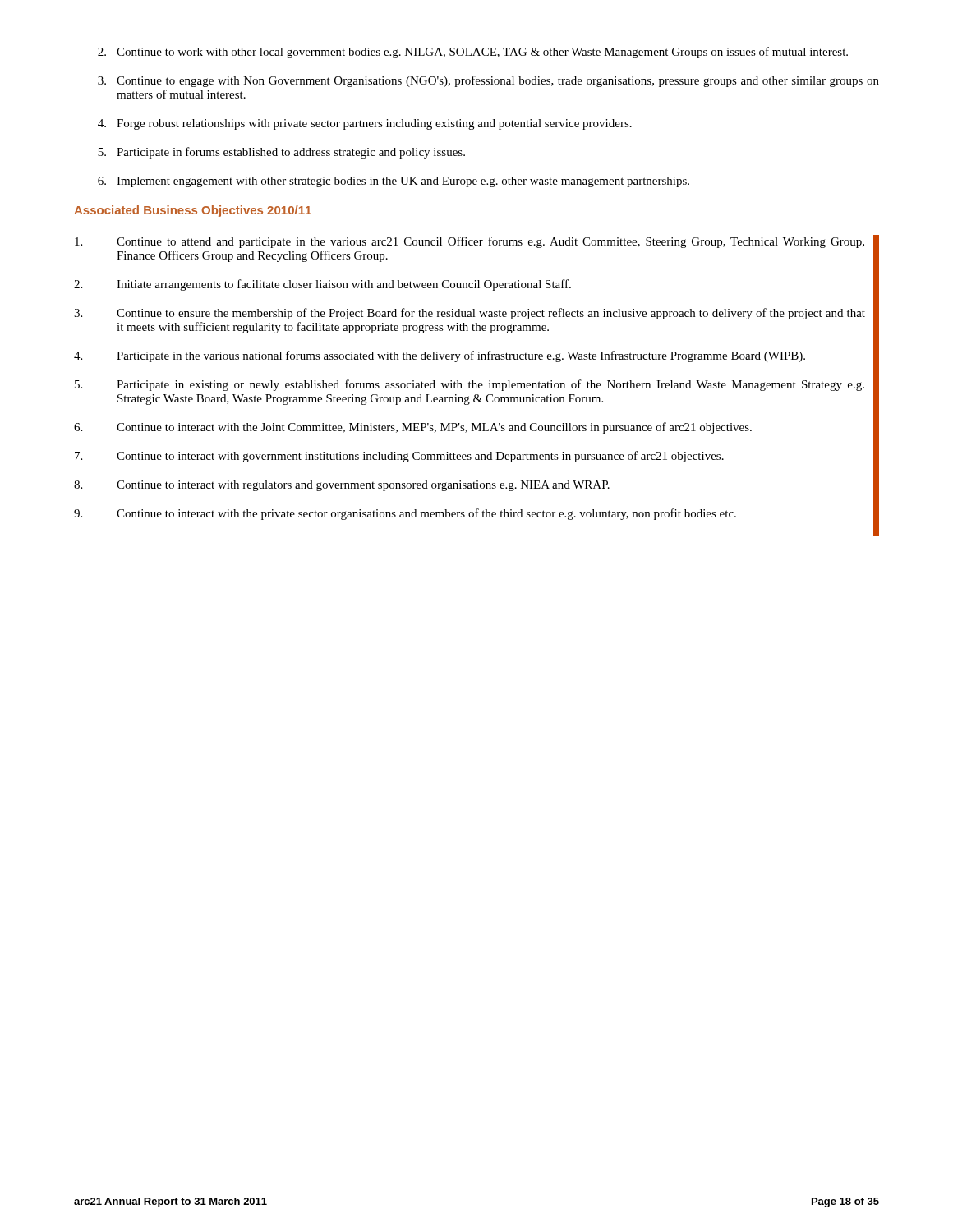Click the passage that begins "3. Continue to engage"
953x1232 pixels.
tap(476, 88)
